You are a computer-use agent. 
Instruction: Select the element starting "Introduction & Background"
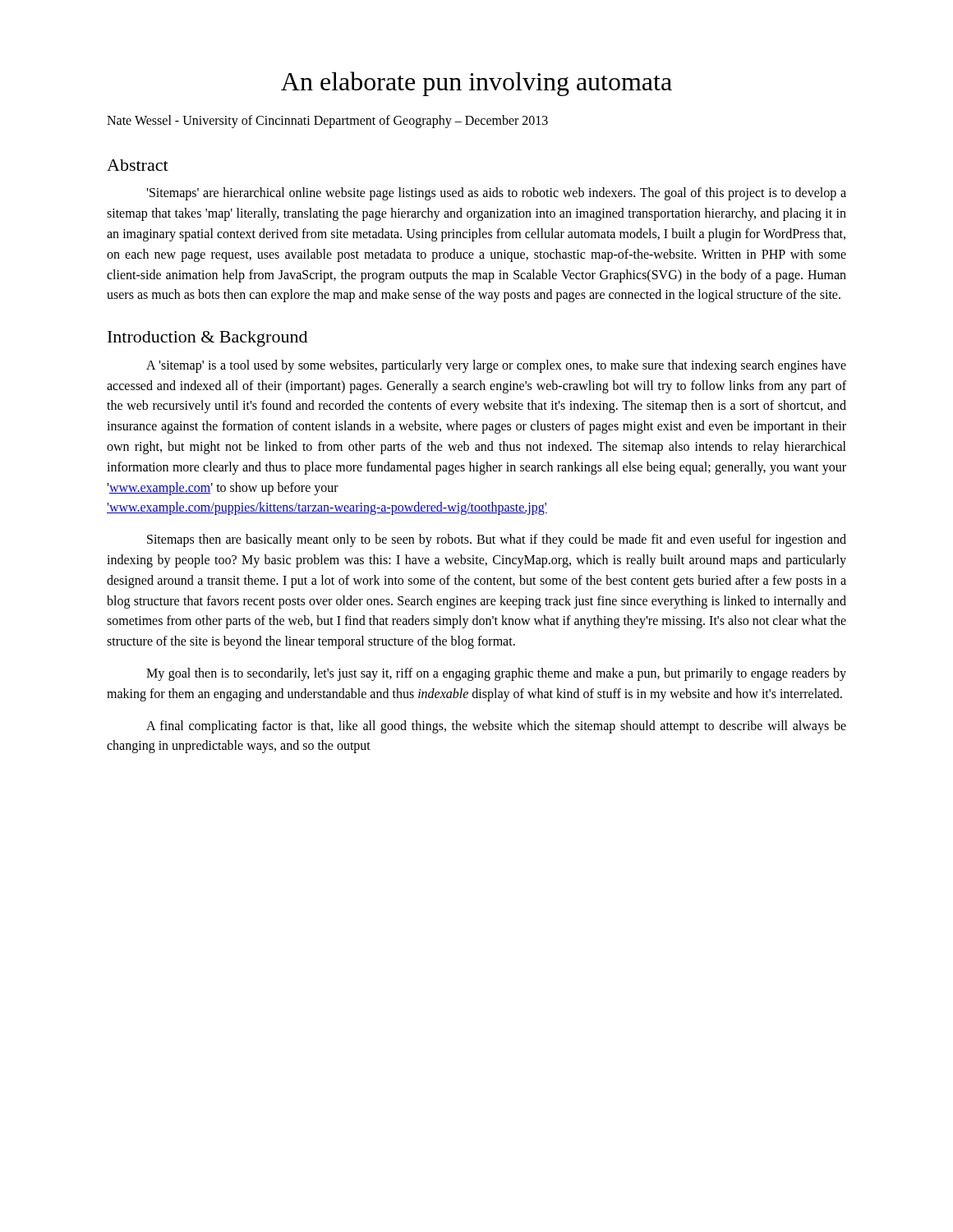click(x=207, y=339)
